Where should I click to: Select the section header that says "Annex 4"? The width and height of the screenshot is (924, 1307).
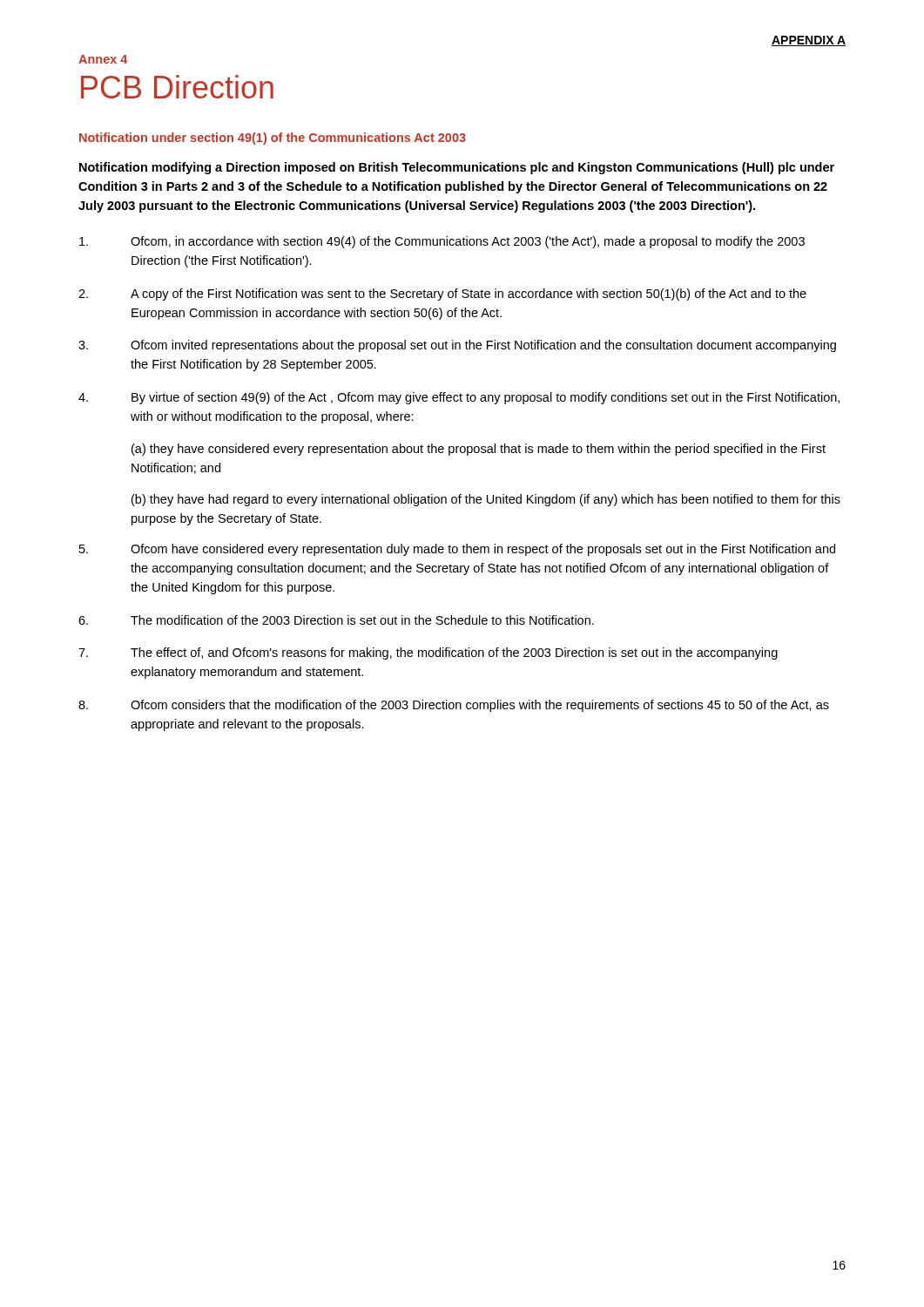point(103,59)
